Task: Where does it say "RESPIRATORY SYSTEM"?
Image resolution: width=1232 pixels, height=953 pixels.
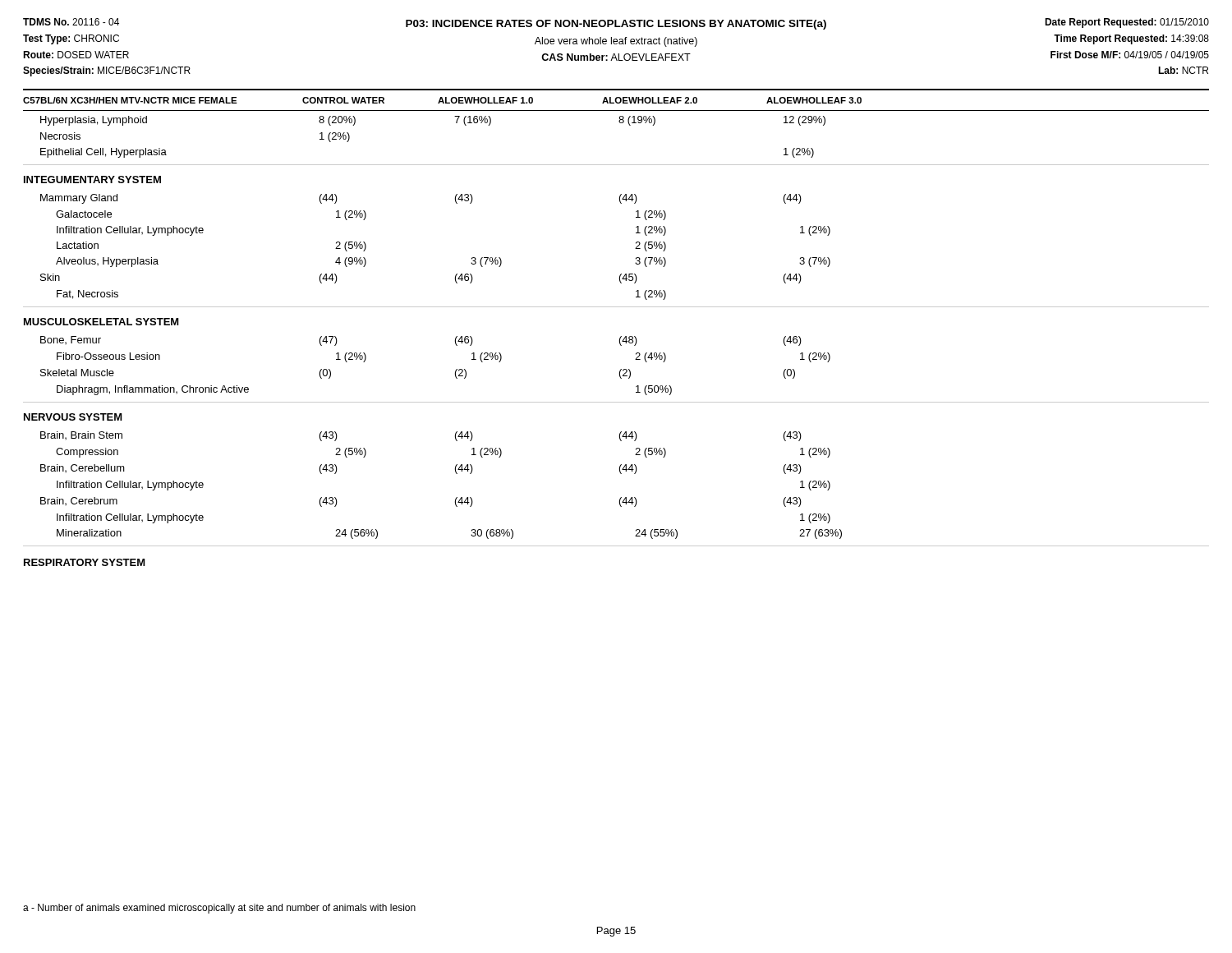Action: pos(84,562)
